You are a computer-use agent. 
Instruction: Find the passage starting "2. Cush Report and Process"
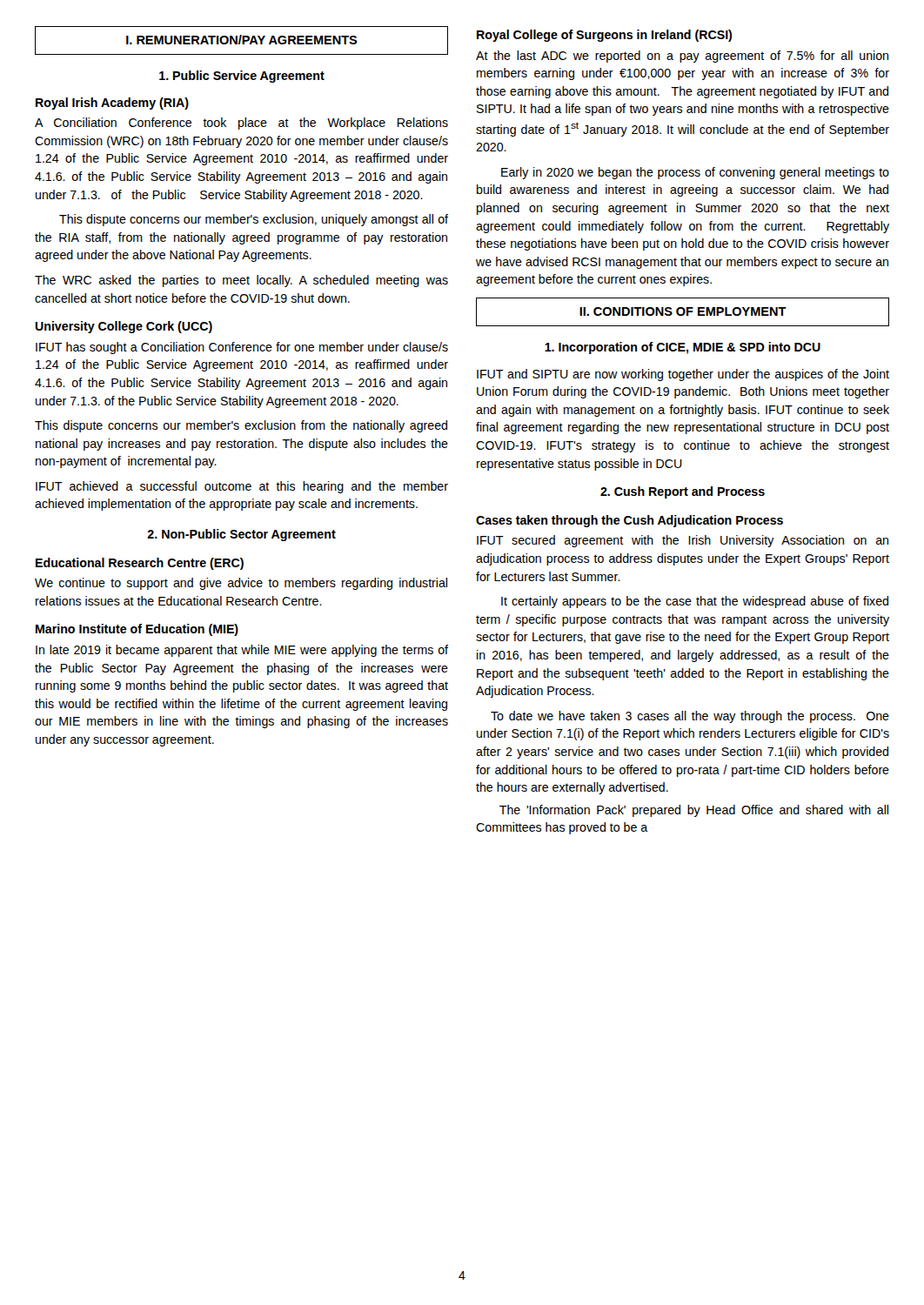(x=683, y=492)
